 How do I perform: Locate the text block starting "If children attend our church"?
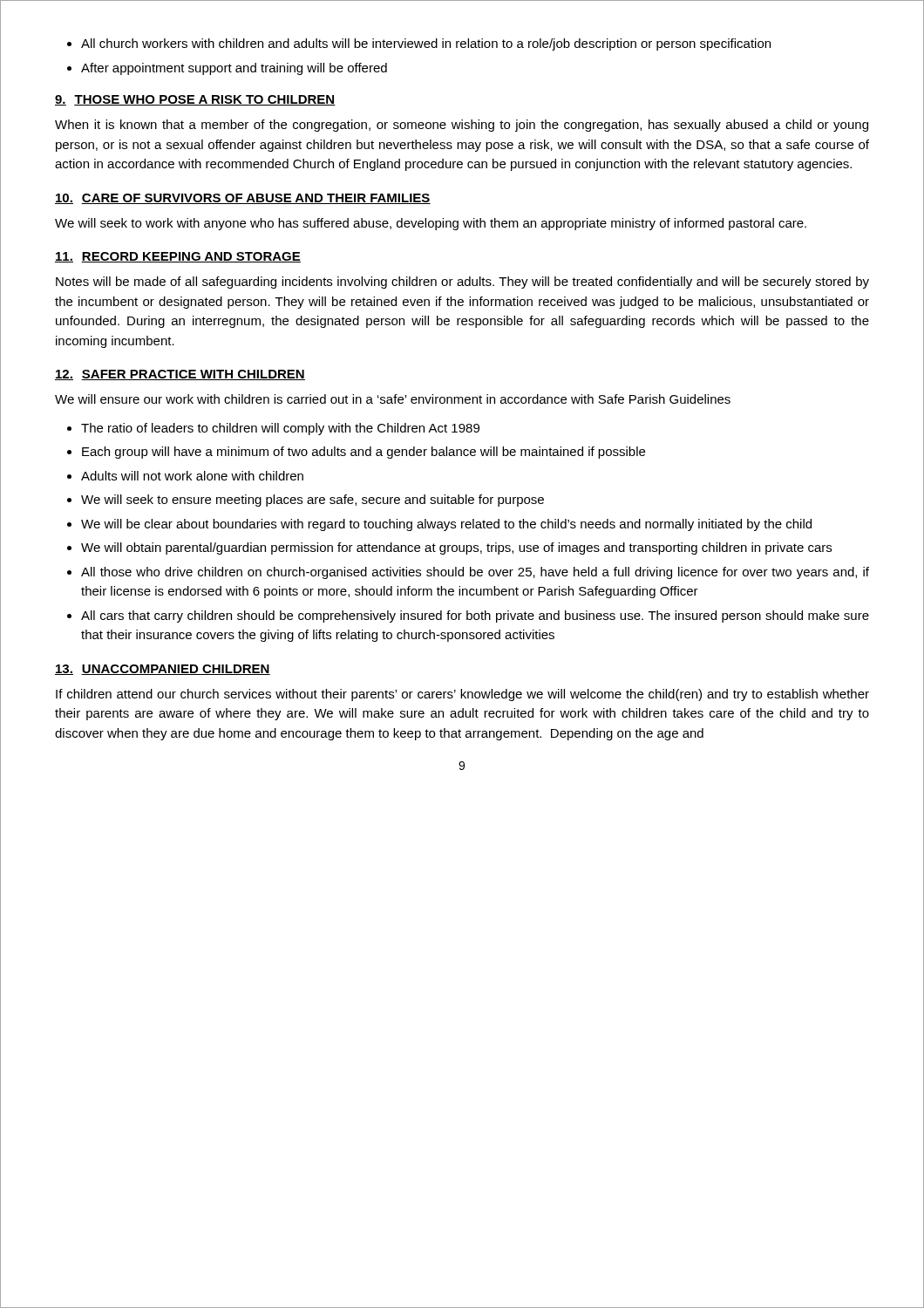point(462,713)
